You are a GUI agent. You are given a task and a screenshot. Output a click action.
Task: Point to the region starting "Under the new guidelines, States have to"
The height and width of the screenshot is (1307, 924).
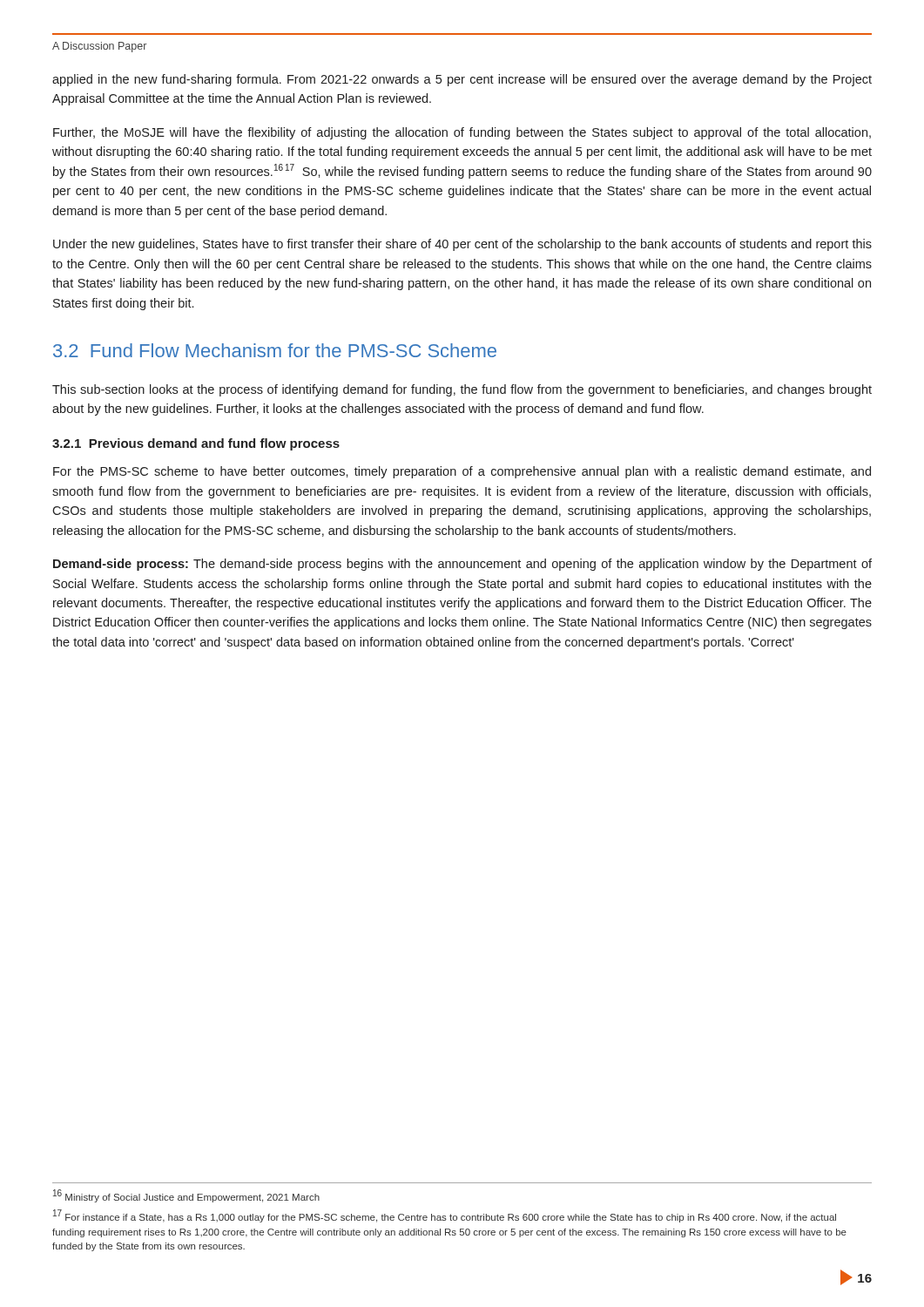click(x=462, y=274)
